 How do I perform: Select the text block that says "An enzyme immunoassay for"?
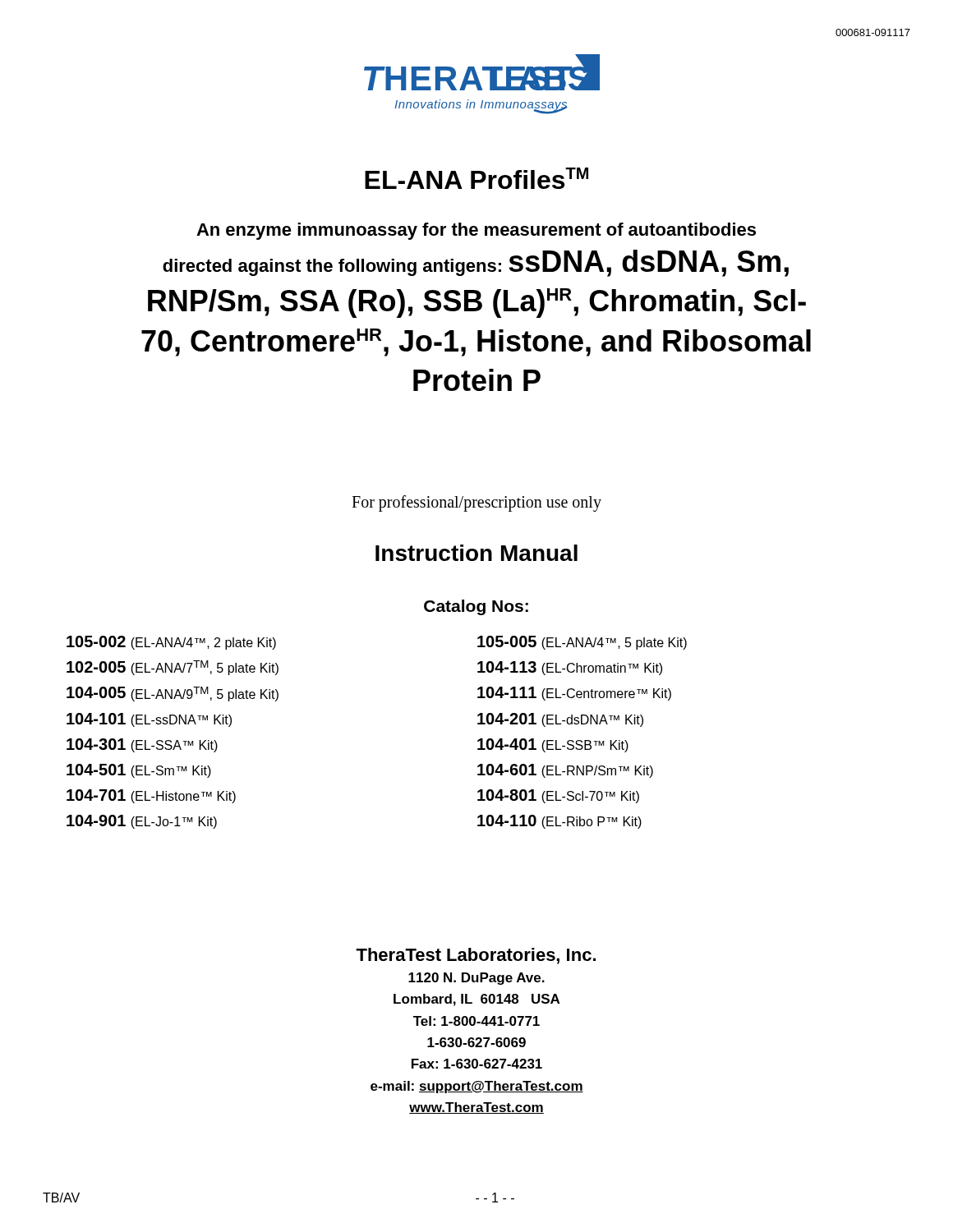(476, 310)
